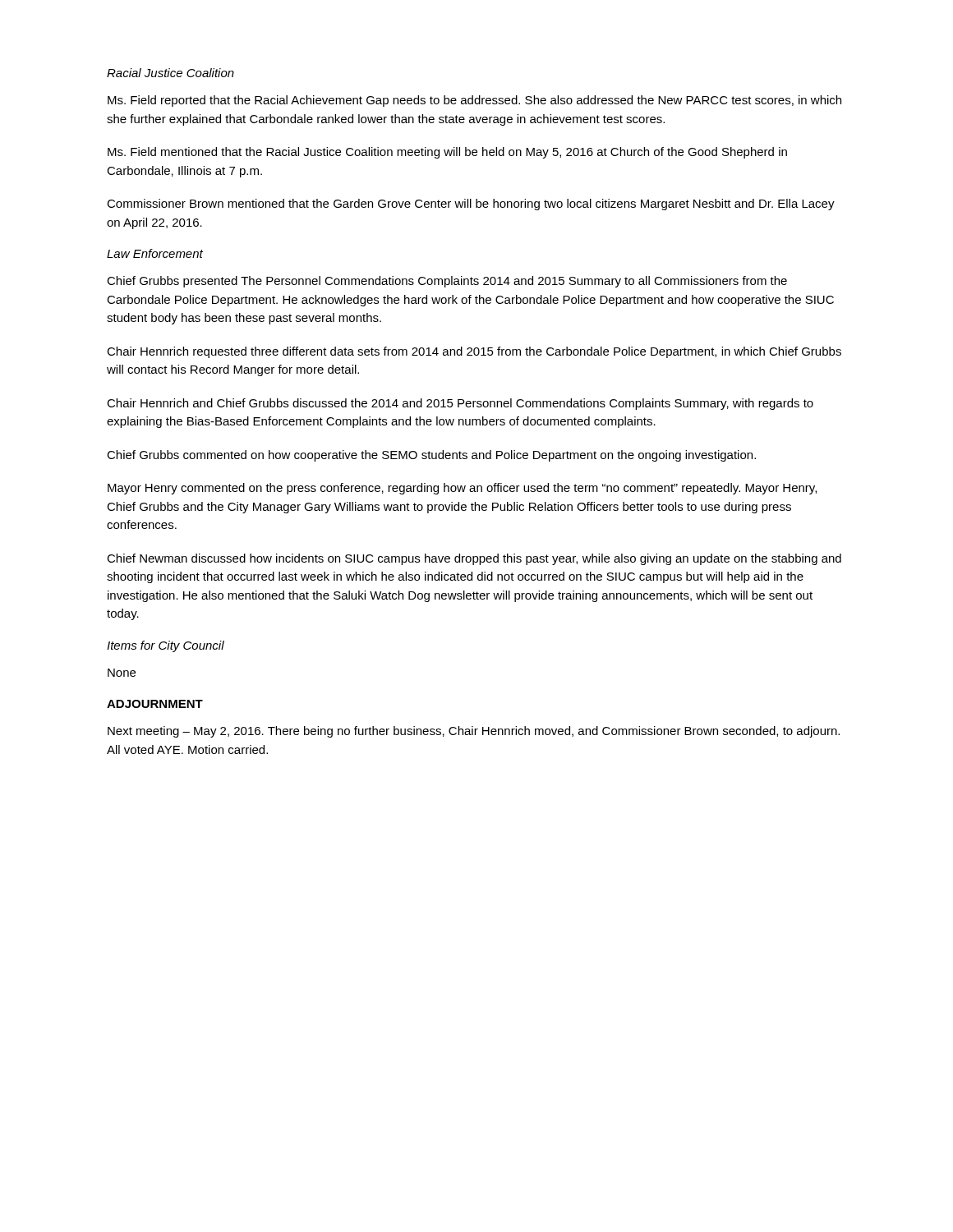The height and width of the screenshot is (1232, 953).
Task: Click the passage that begins "Ms. Field mentioned that"
Action: pyautogui.click(x=476, y=161)
